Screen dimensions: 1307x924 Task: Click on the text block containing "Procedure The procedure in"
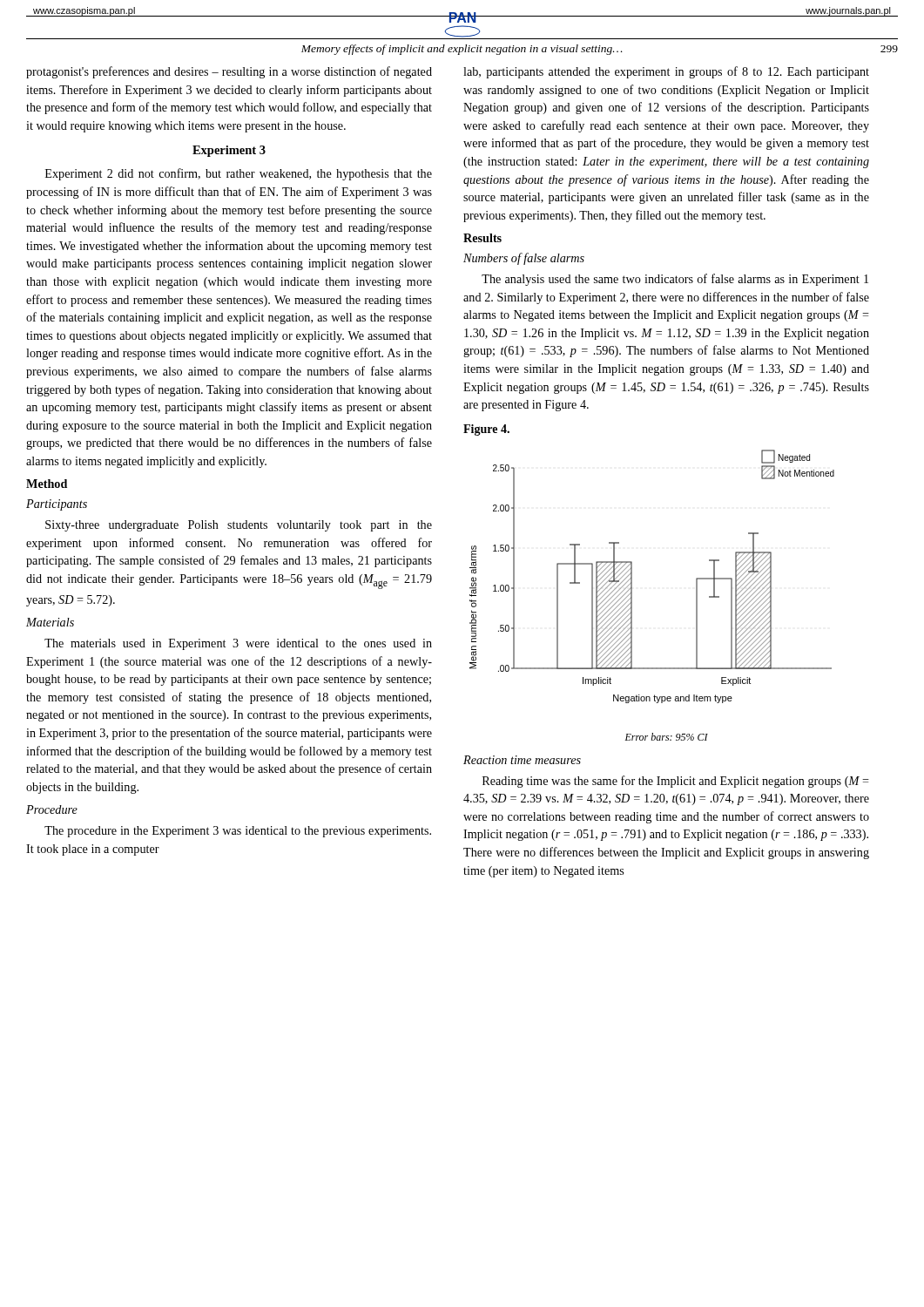point(229,829)
